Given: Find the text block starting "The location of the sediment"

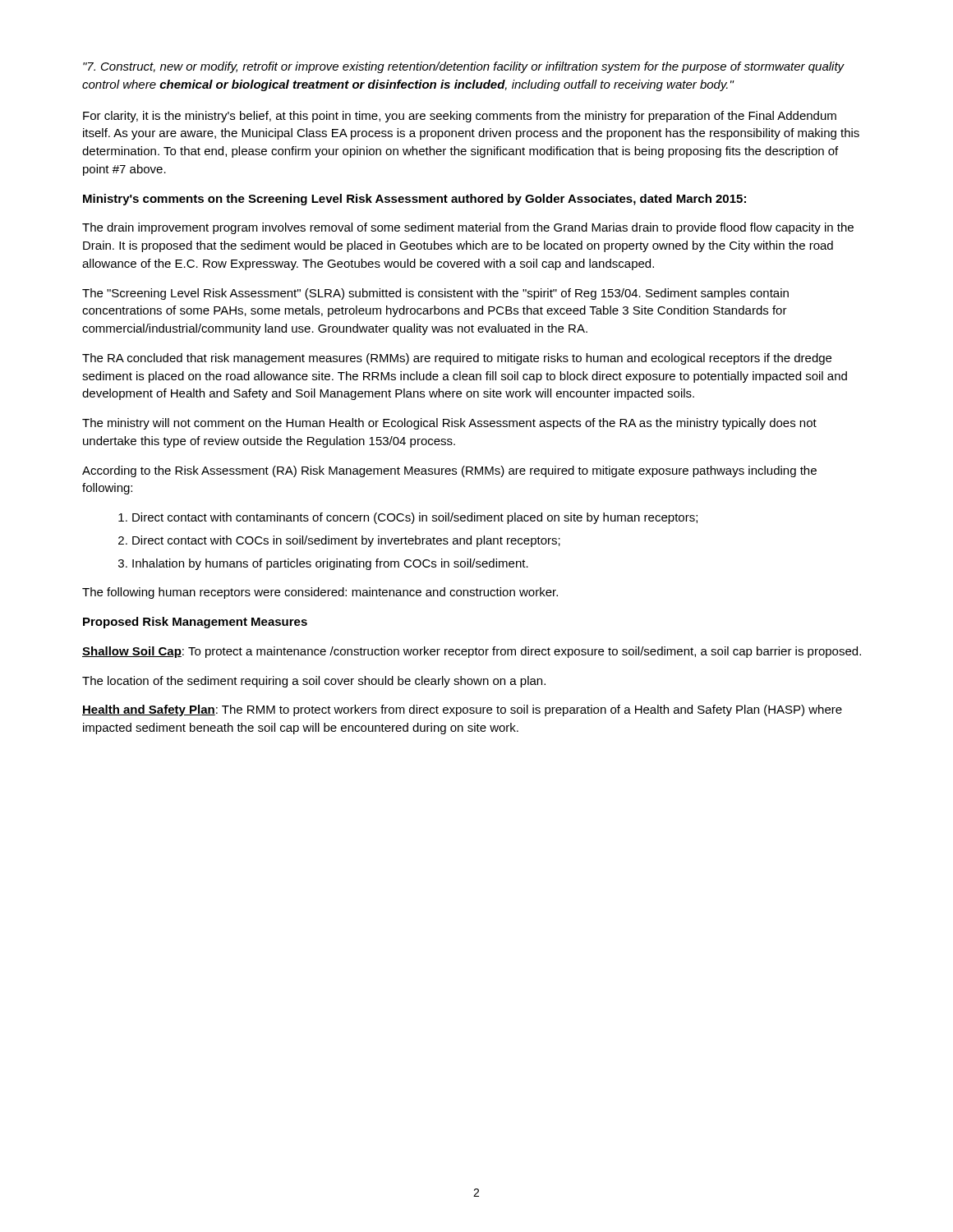Looking at the screenshot, I should click(x=472, y=680).
